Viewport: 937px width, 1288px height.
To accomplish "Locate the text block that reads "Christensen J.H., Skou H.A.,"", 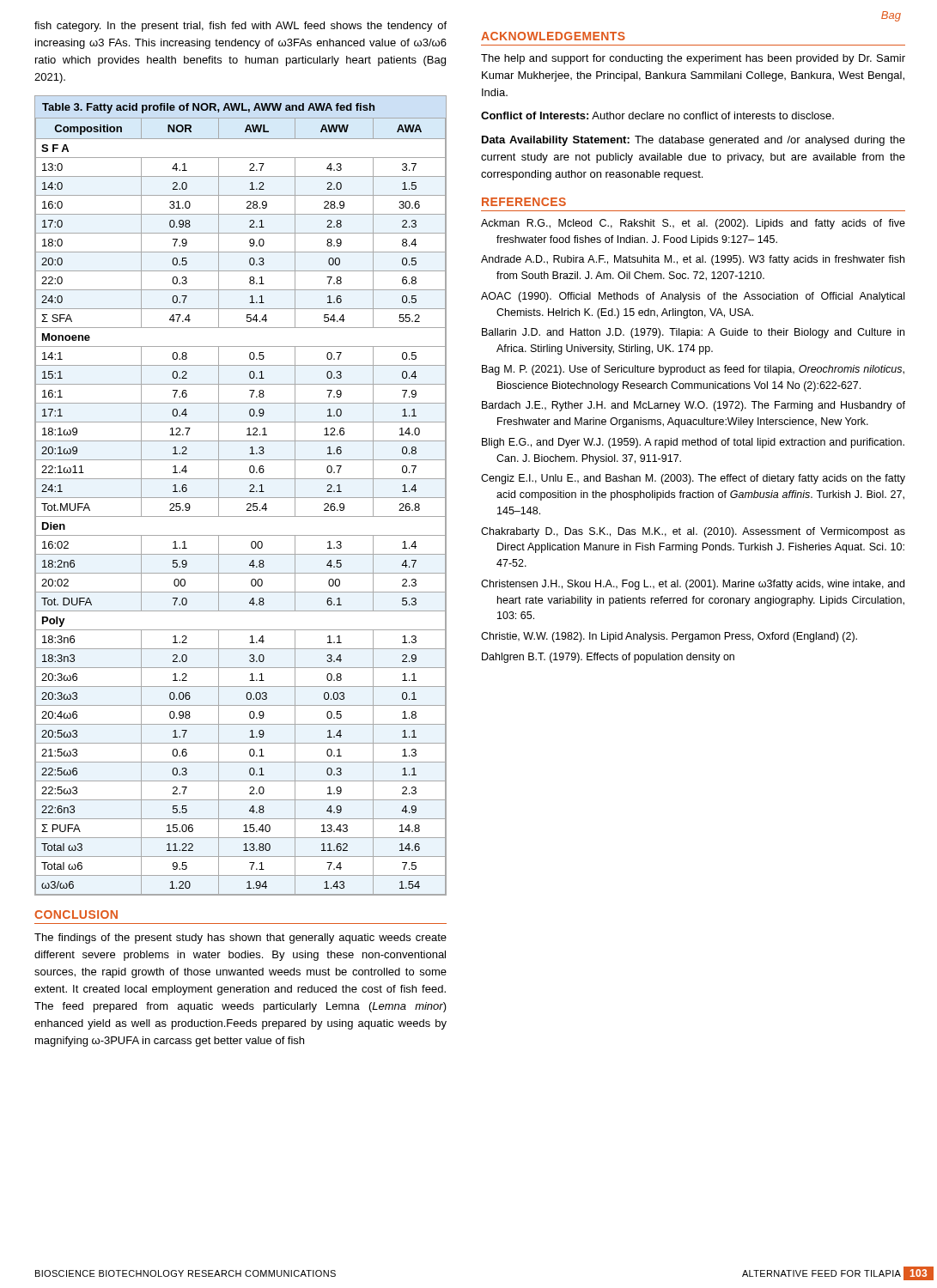I will pyautogui.click(x=693, y=600).
